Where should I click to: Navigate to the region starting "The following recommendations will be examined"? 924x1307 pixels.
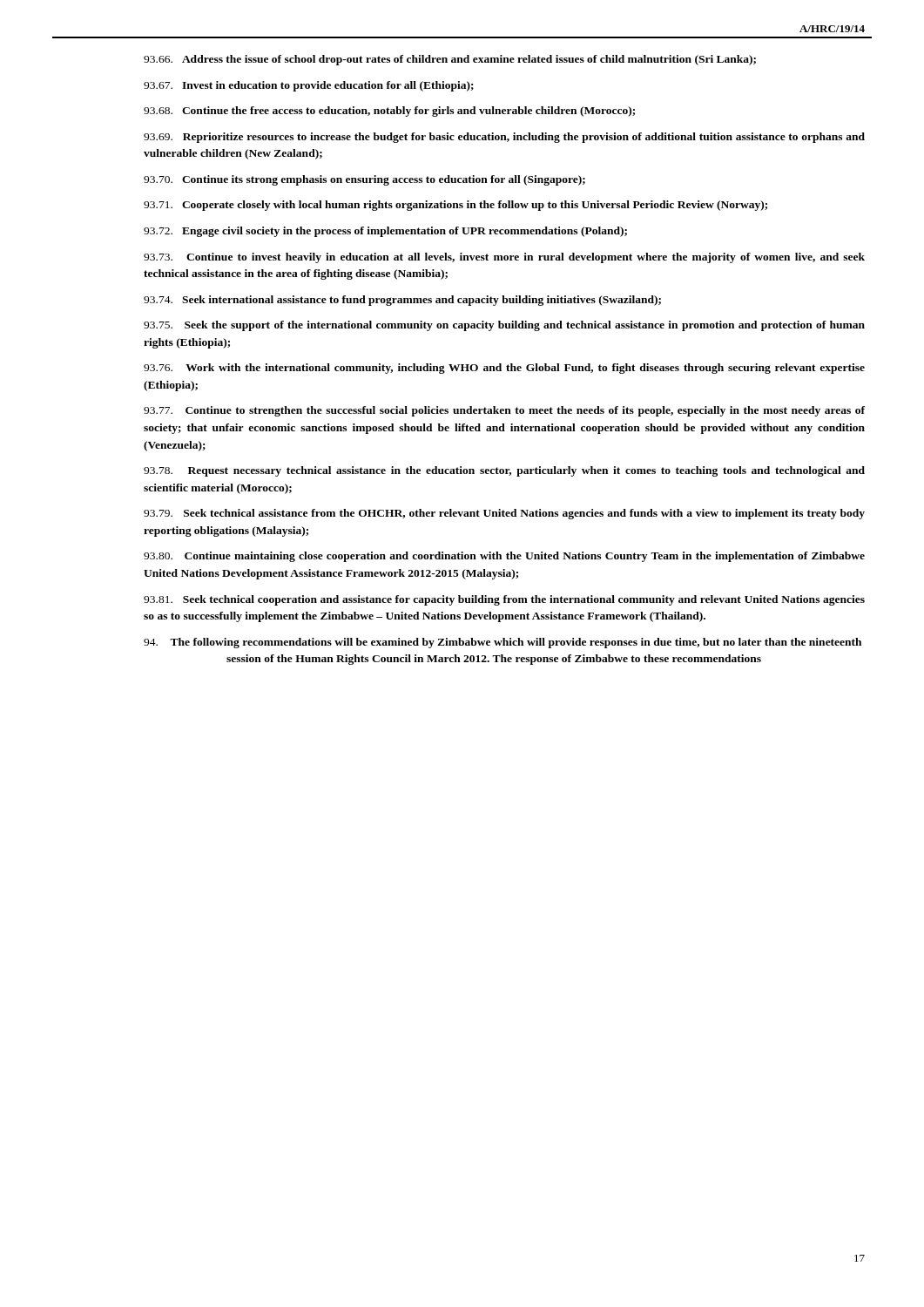click(504, 650)
